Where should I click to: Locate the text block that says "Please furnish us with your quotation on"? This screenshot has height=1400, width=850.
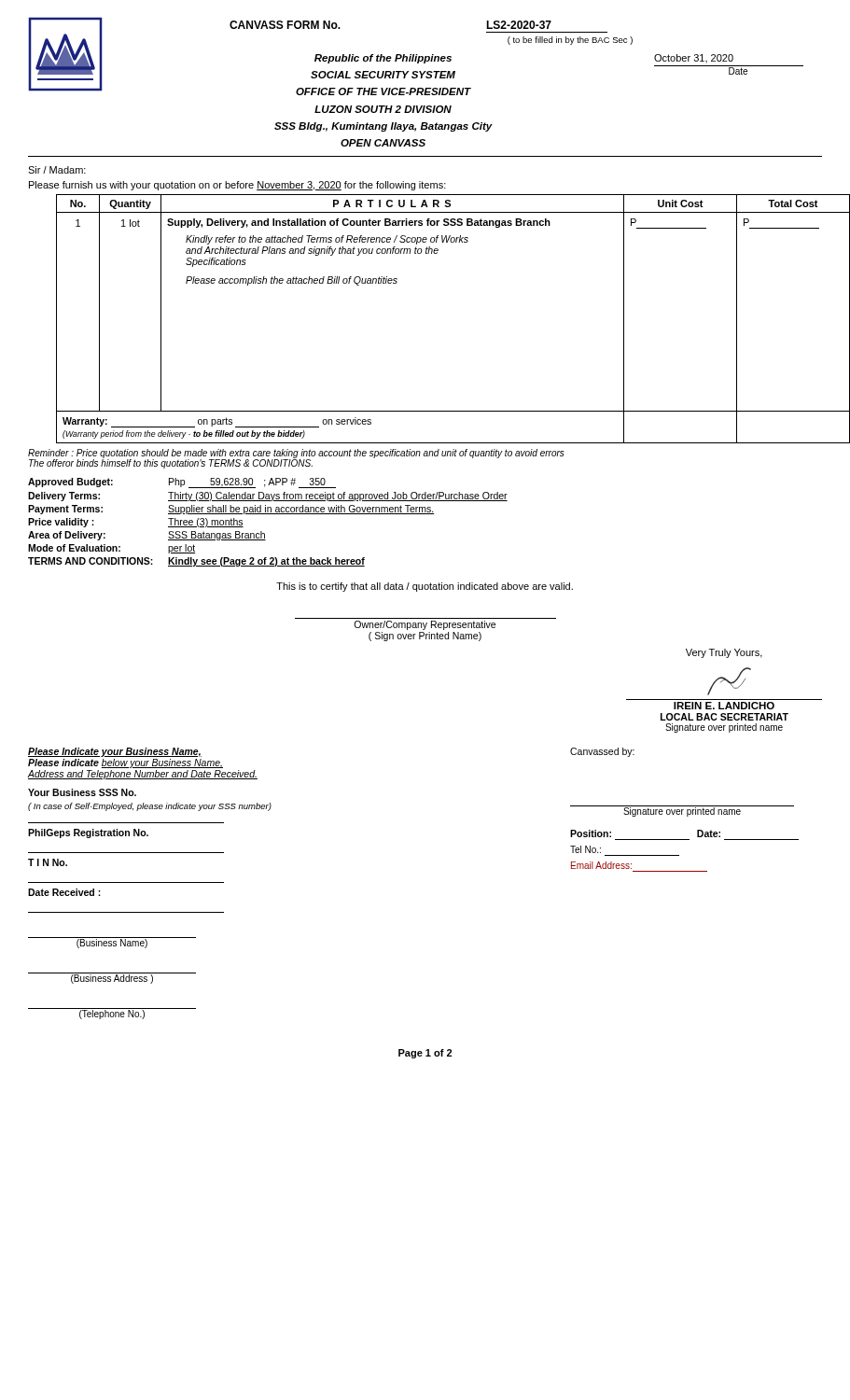tap(237, 185)
